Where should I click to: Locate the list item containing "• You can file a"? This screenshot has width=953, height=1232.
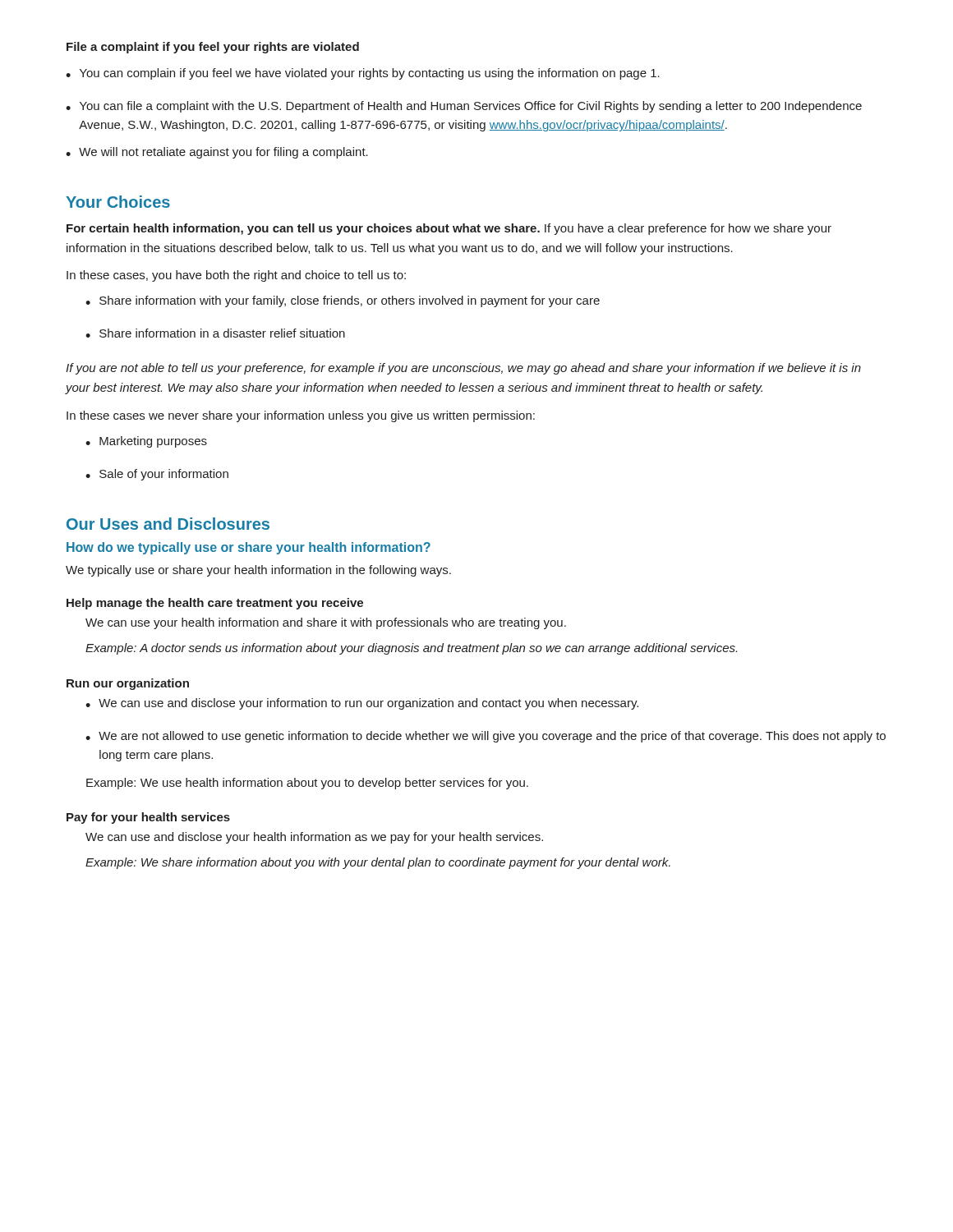[x=476, y=115]
